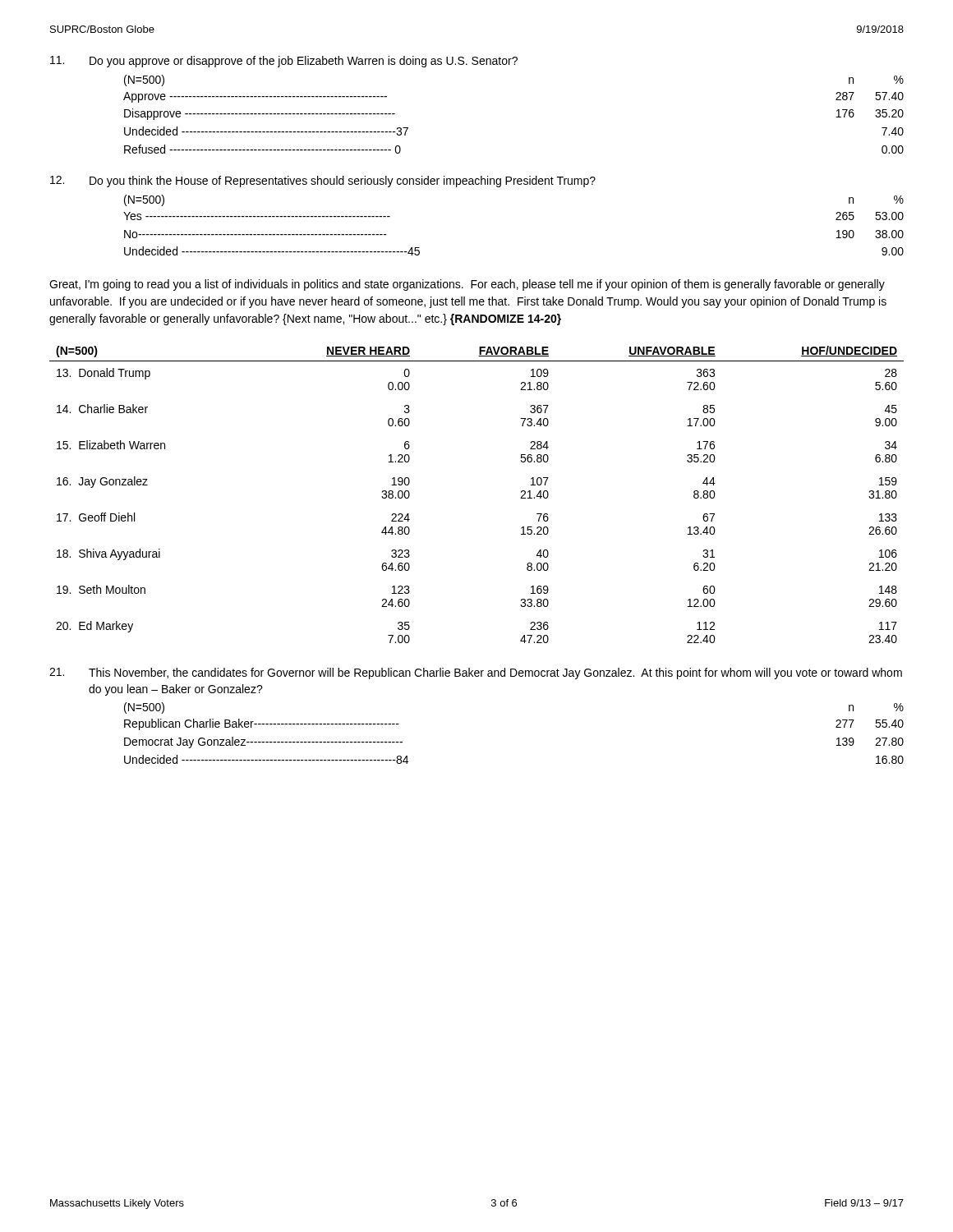Click on the list item containing "11. Do you approve"
The width and height of the screenshot is (953, 1232).
tap(284, 62)
